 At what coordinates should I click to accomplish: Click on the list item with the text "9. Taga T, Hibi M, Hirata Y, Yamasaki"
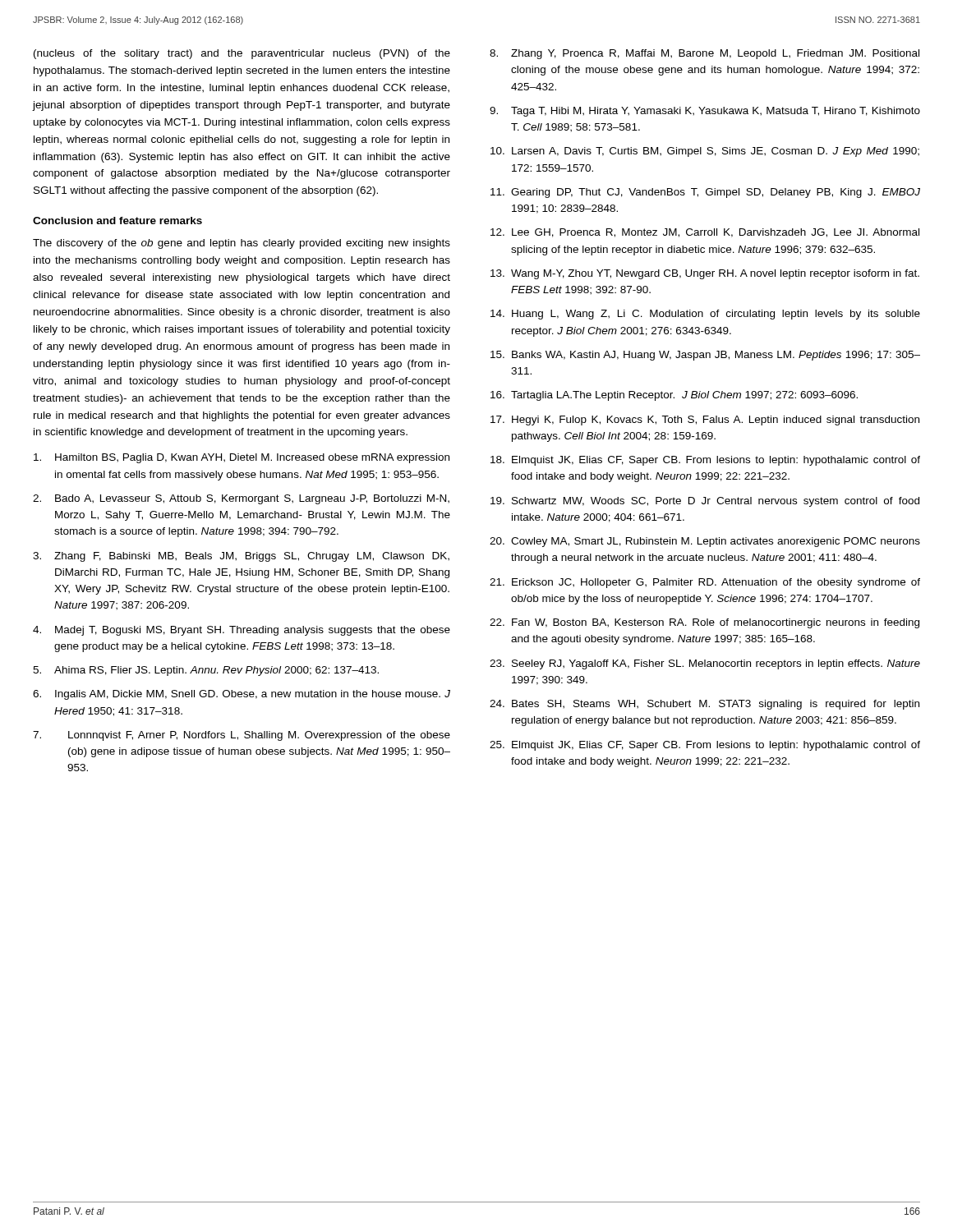[705, 119]
